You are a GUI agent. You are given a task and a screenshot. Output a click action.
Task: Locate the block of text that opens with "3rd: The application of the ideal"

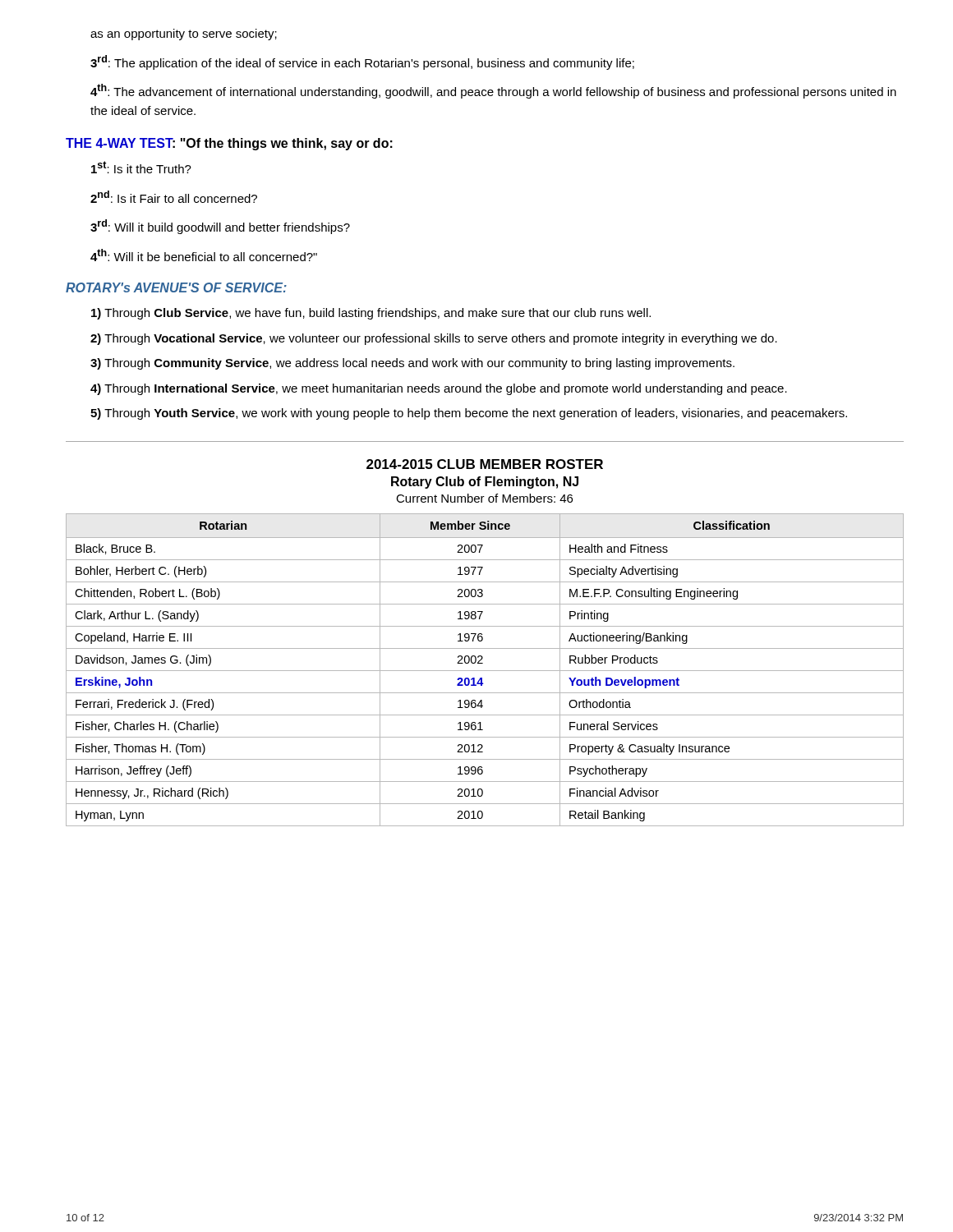[x=497, y=62]
